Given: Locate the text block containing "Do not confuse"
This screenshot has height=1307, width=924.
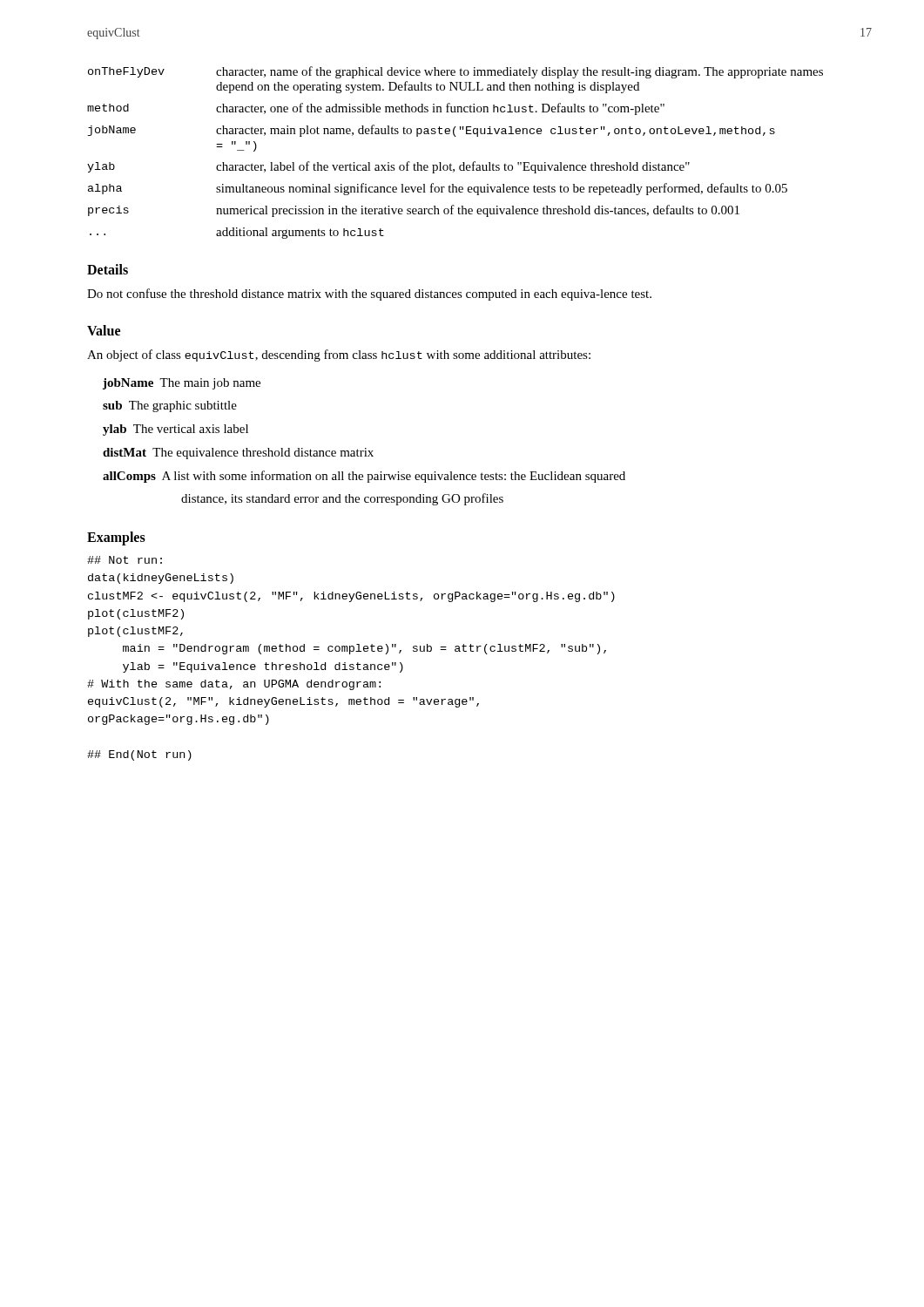Looking at the screenshot, I should [370, 294].
